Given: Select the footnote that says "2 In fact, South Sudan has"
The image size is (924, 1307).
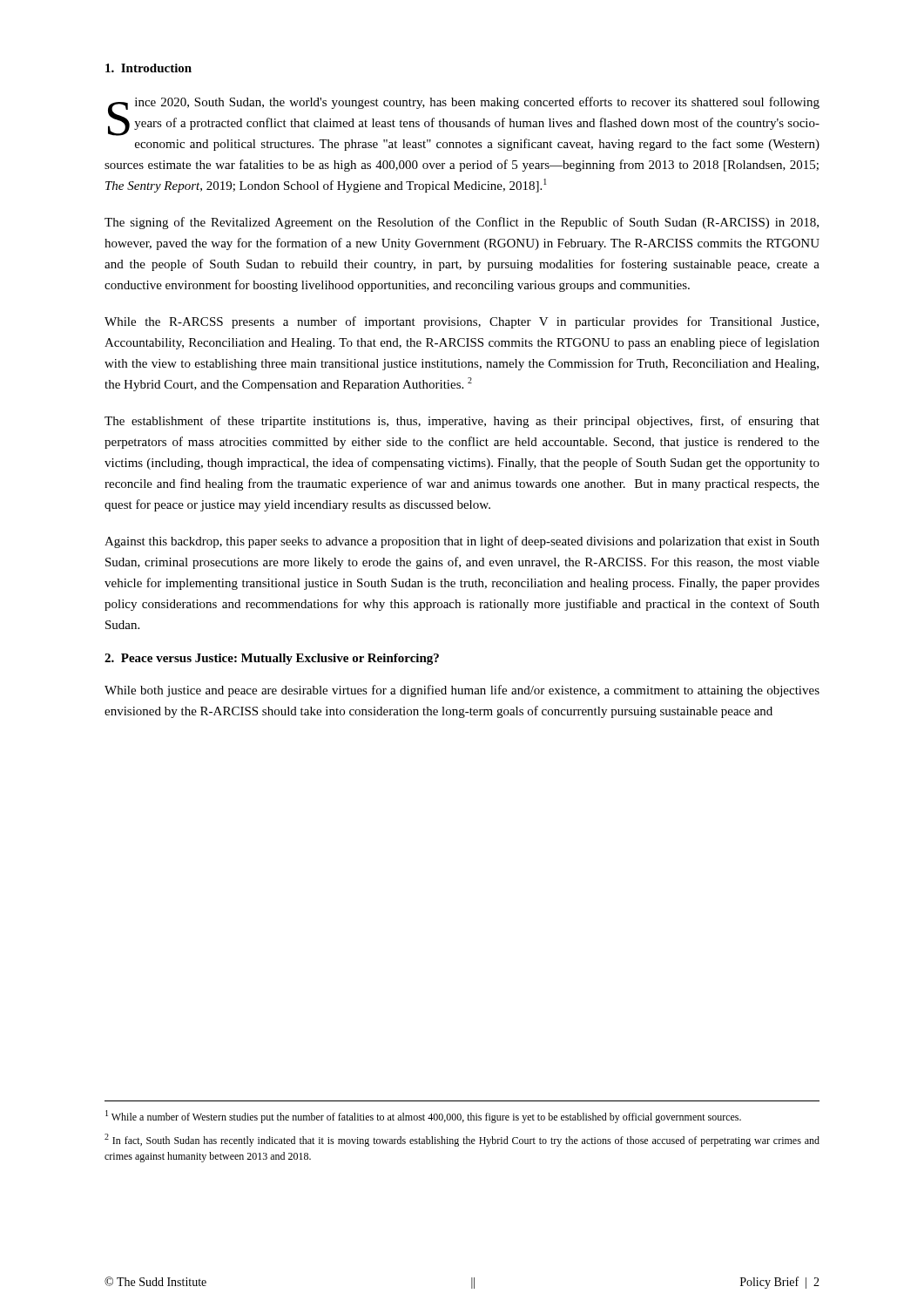Looking at the screenshot, I should [x=462, y=1147].
